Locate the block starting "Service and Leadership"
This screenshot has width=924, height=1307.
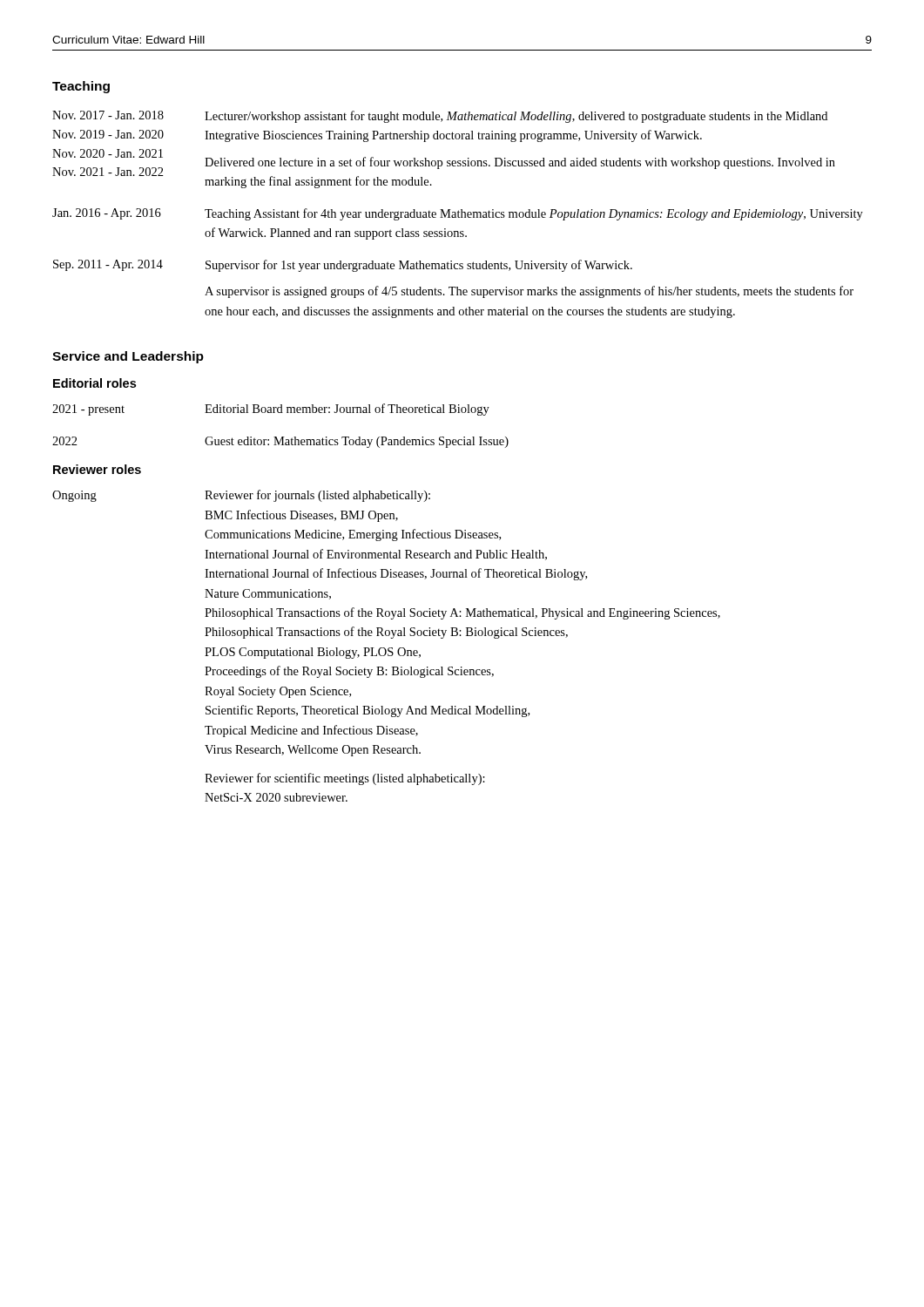click(x=128, y=356)
